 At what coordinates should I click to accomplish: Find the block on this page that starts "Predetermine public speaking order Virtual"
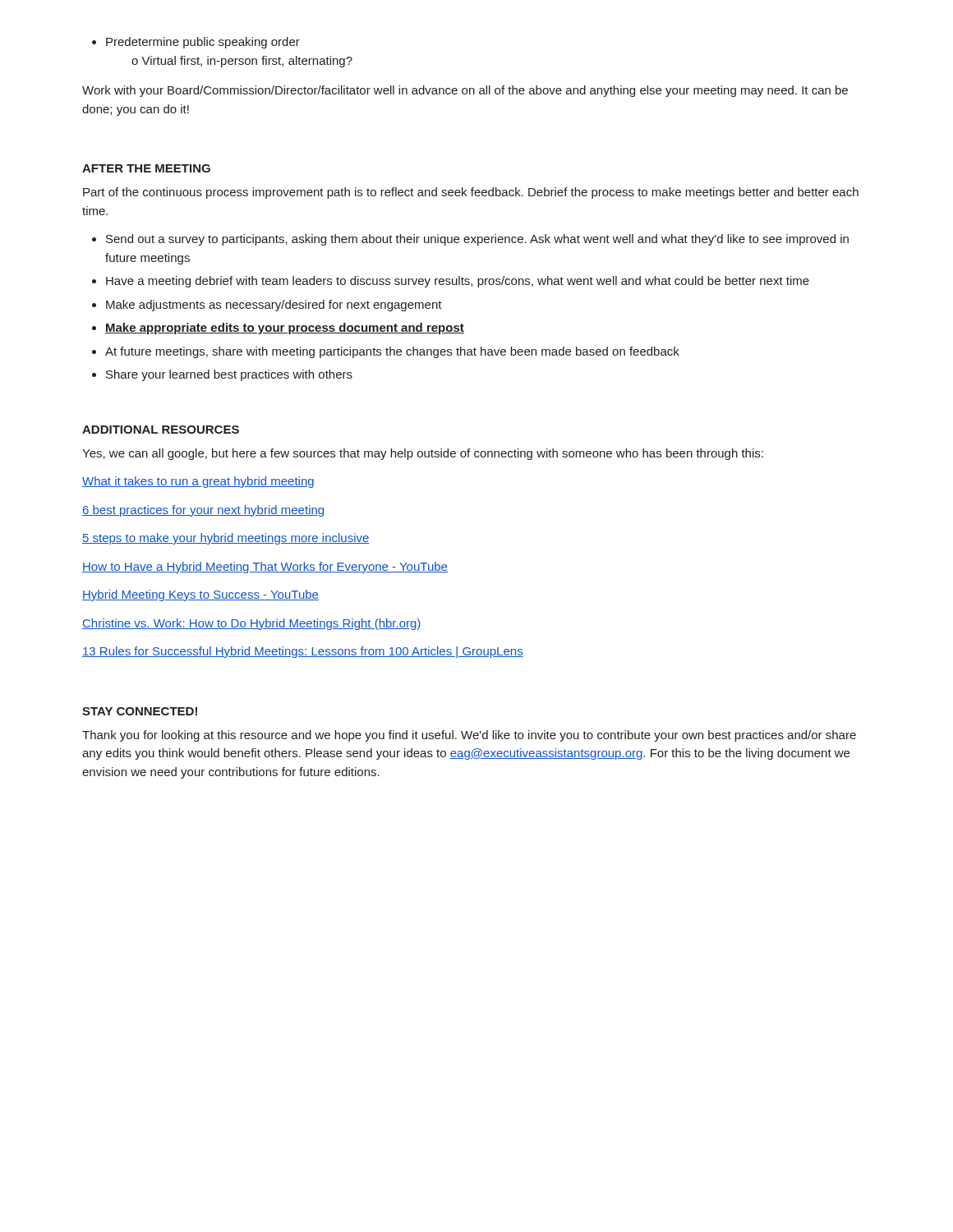(x=196, y=43)
